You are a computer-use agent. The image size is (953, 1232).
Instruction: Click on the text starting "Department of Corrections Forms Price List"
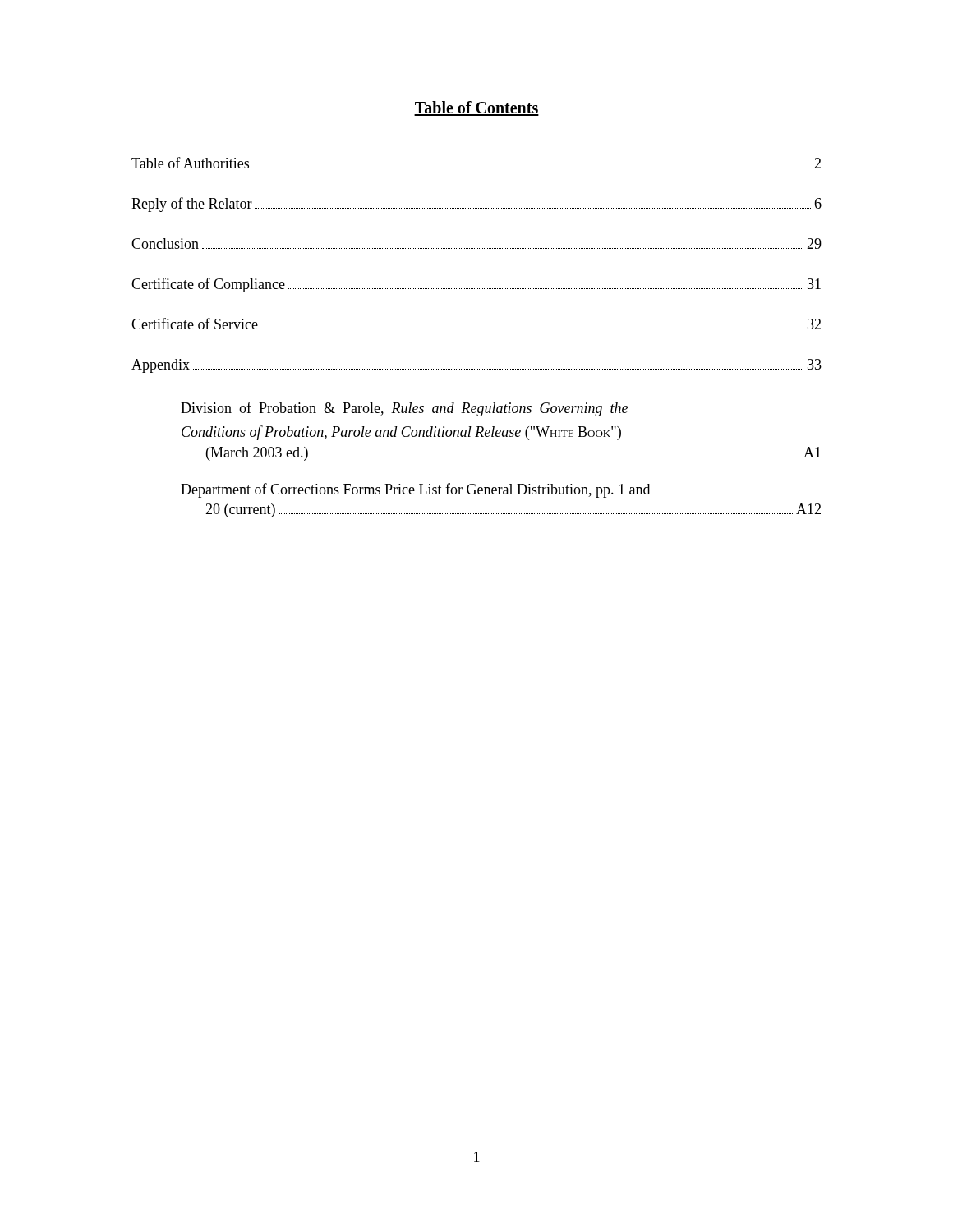pyautogui.click(x=501, y=498)
